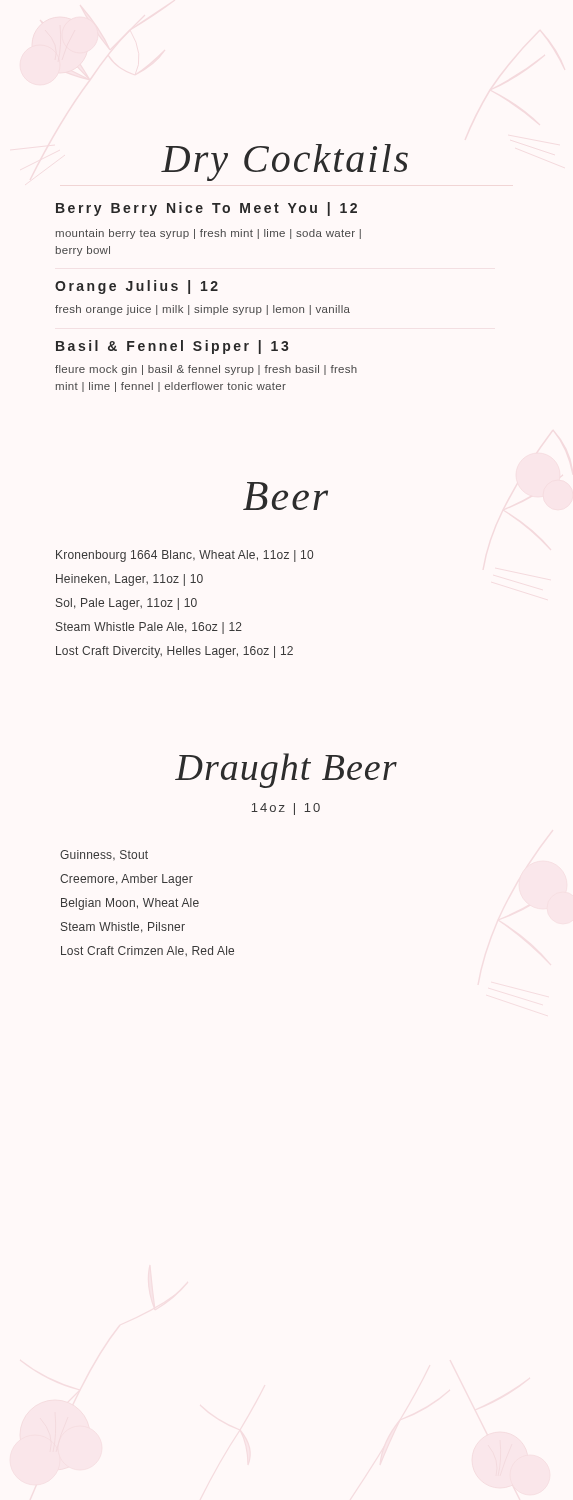Select the text block starting "Steam Whistle, Pilsner"
The width and height of the screenshot is (573, 1500).
click(x=123, y=928)
